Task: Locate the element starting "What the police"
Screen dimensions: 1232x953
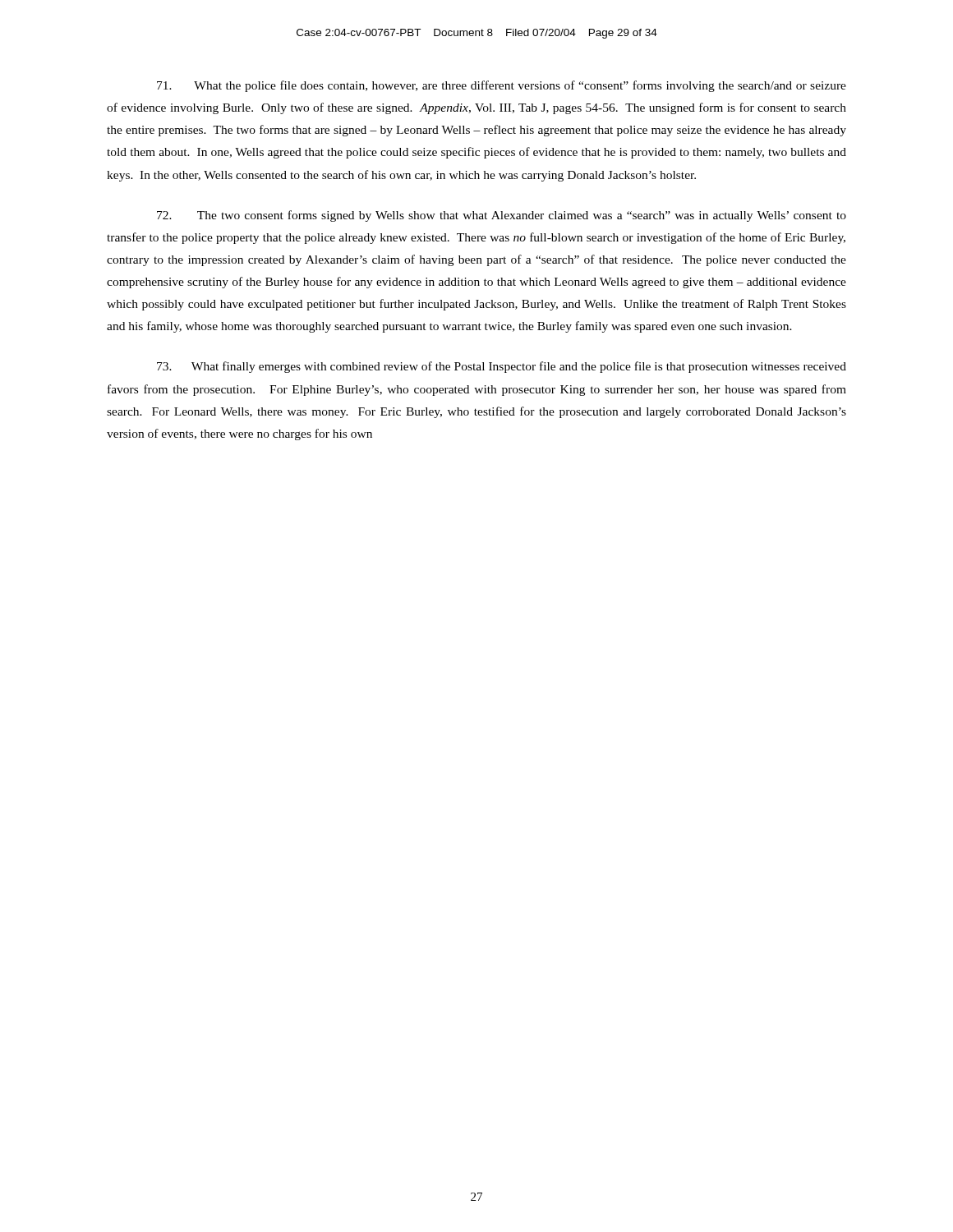Action: click(x=476, y=130)
